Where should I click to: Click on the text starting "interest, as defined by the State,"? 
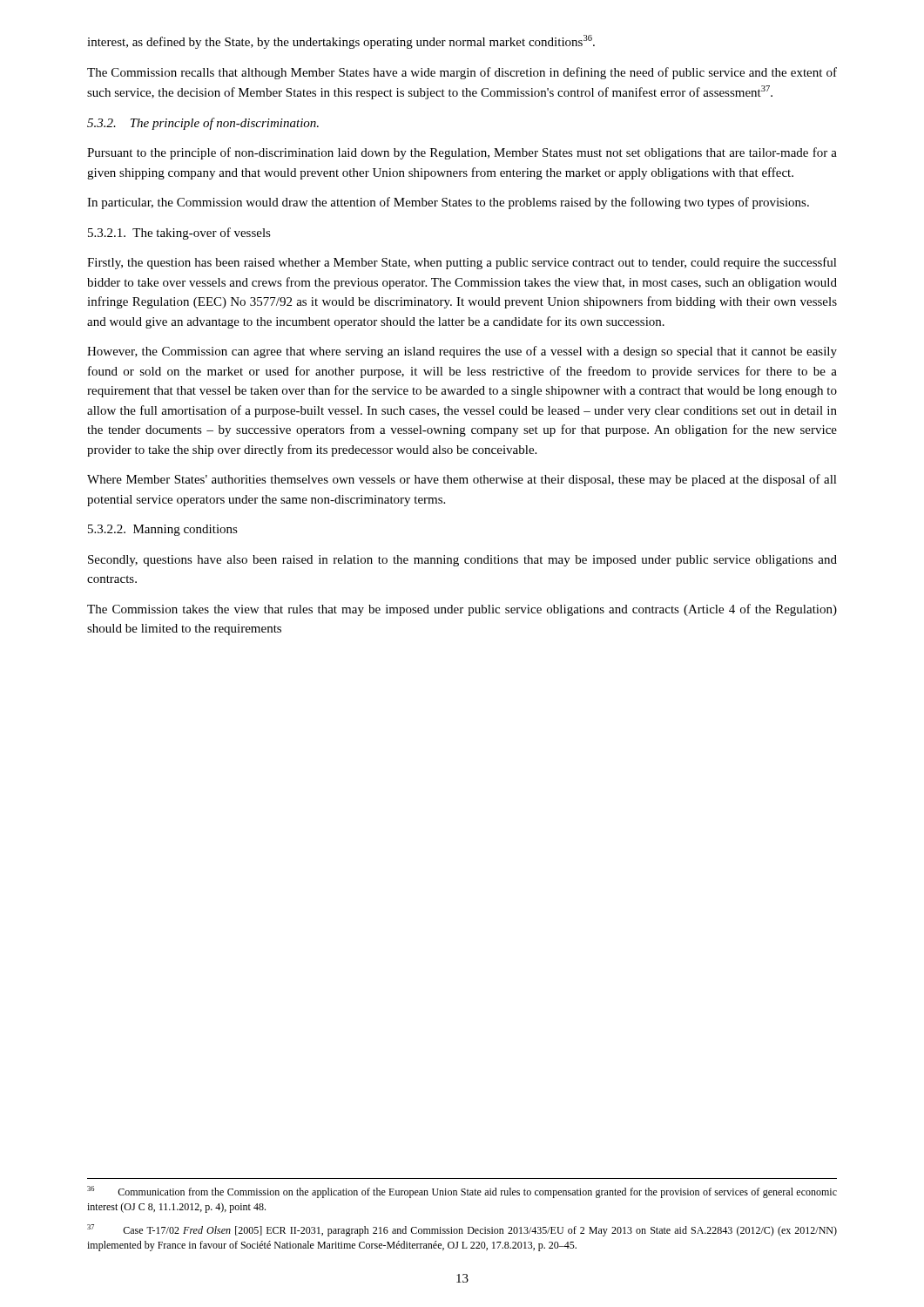[x=462, y=42]
